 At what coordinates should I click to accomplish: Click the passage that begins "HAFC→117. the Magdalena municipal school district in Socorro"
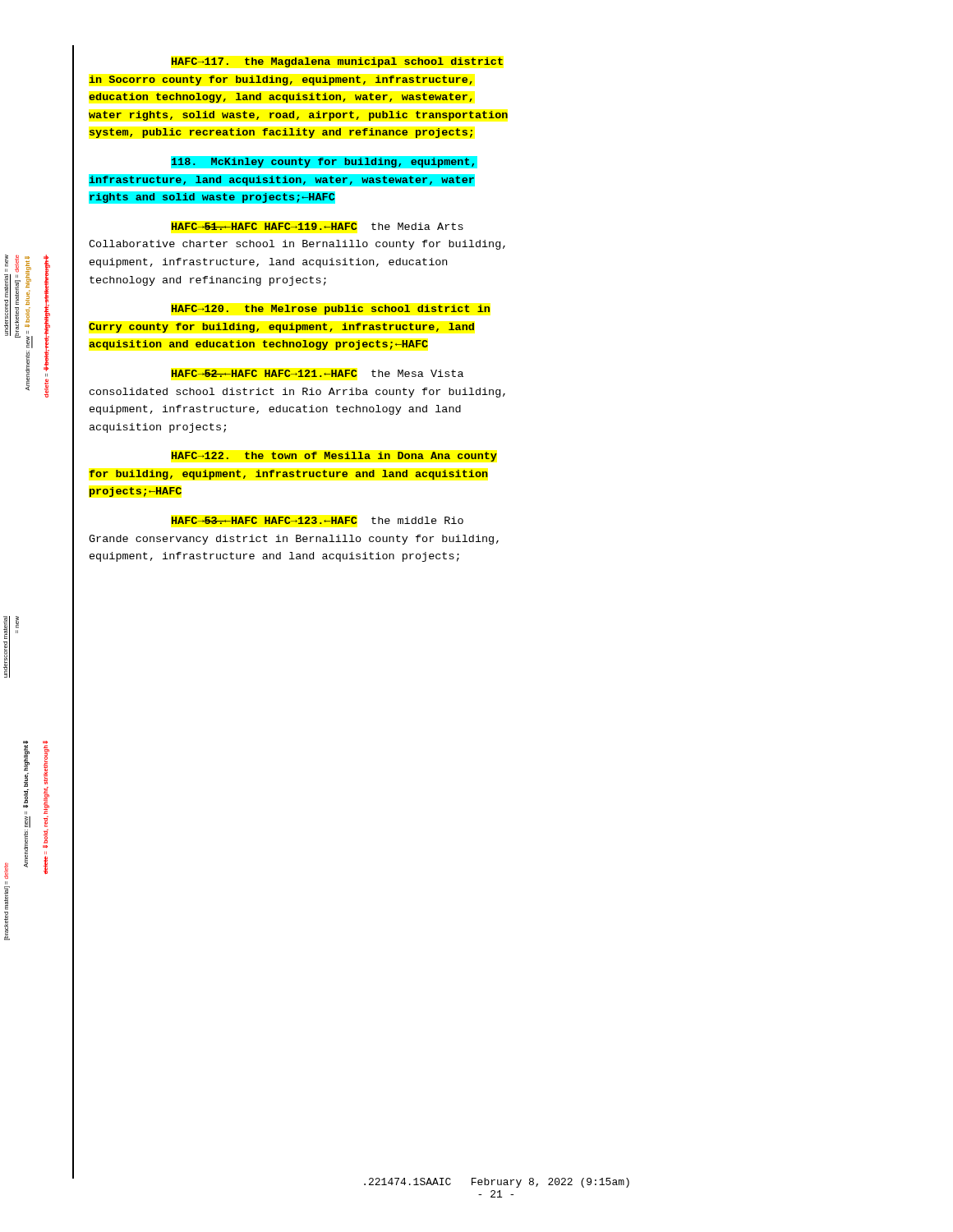pyautogui.click(x=475, y=98)
